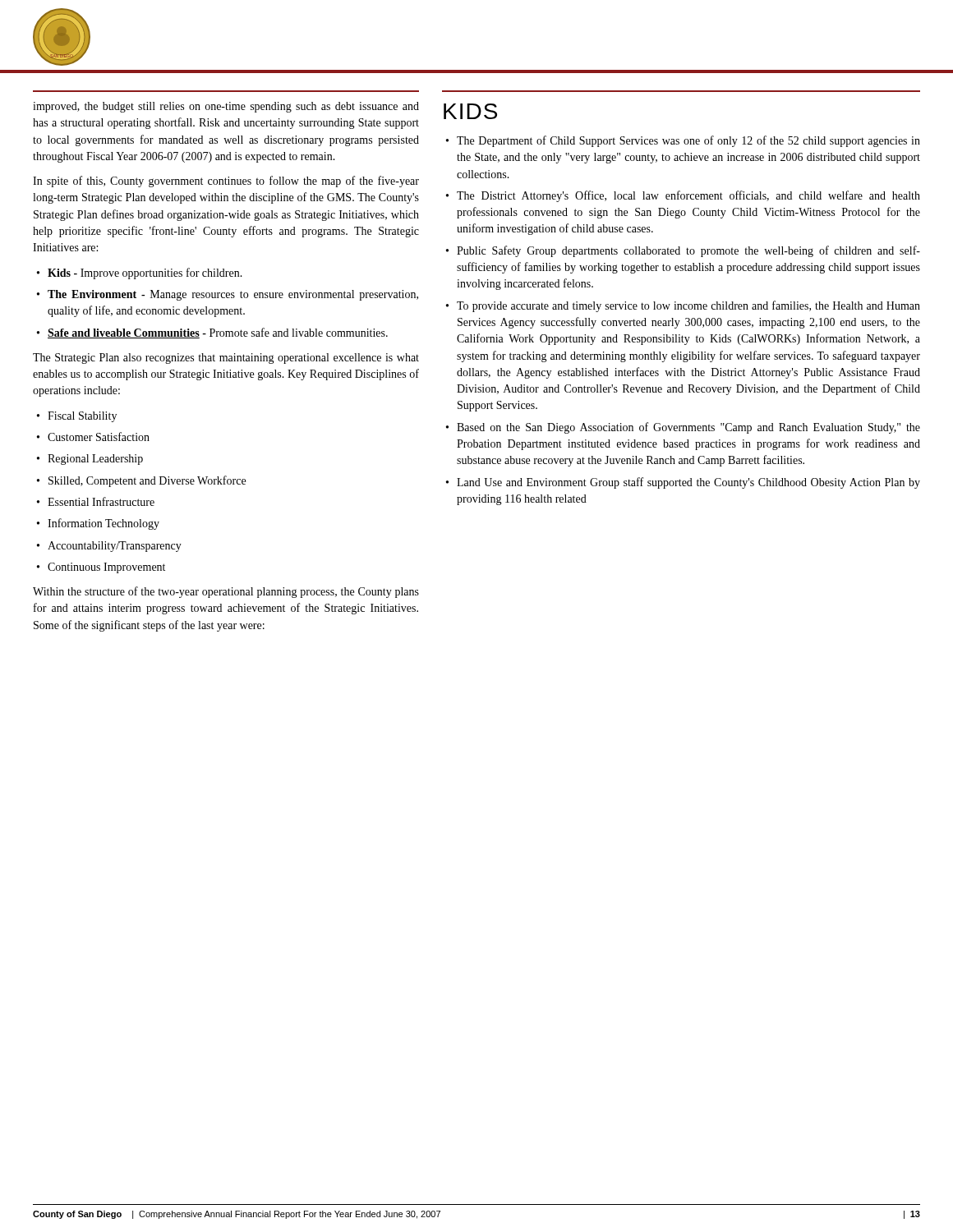Viewport: 953px width, 1232px height.
Task: Locate the list item that reads "Essential Infrastructure"
Action: (x=101, y=502)
